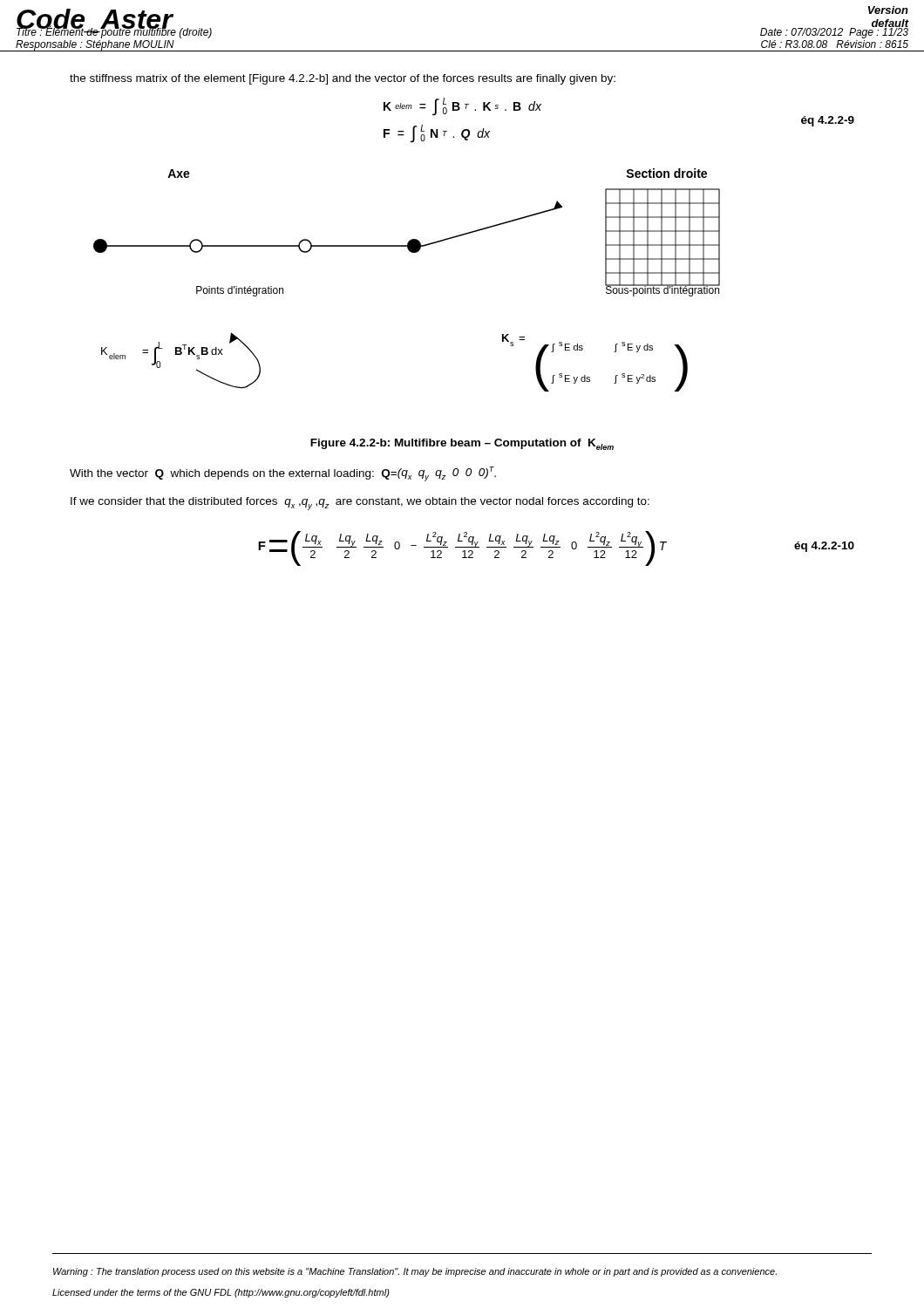The height and width of the screenshot is (1308, 924).
Task: Select the text block that reads "If we consider that the distributed"
Action: (x=360, y=502)
